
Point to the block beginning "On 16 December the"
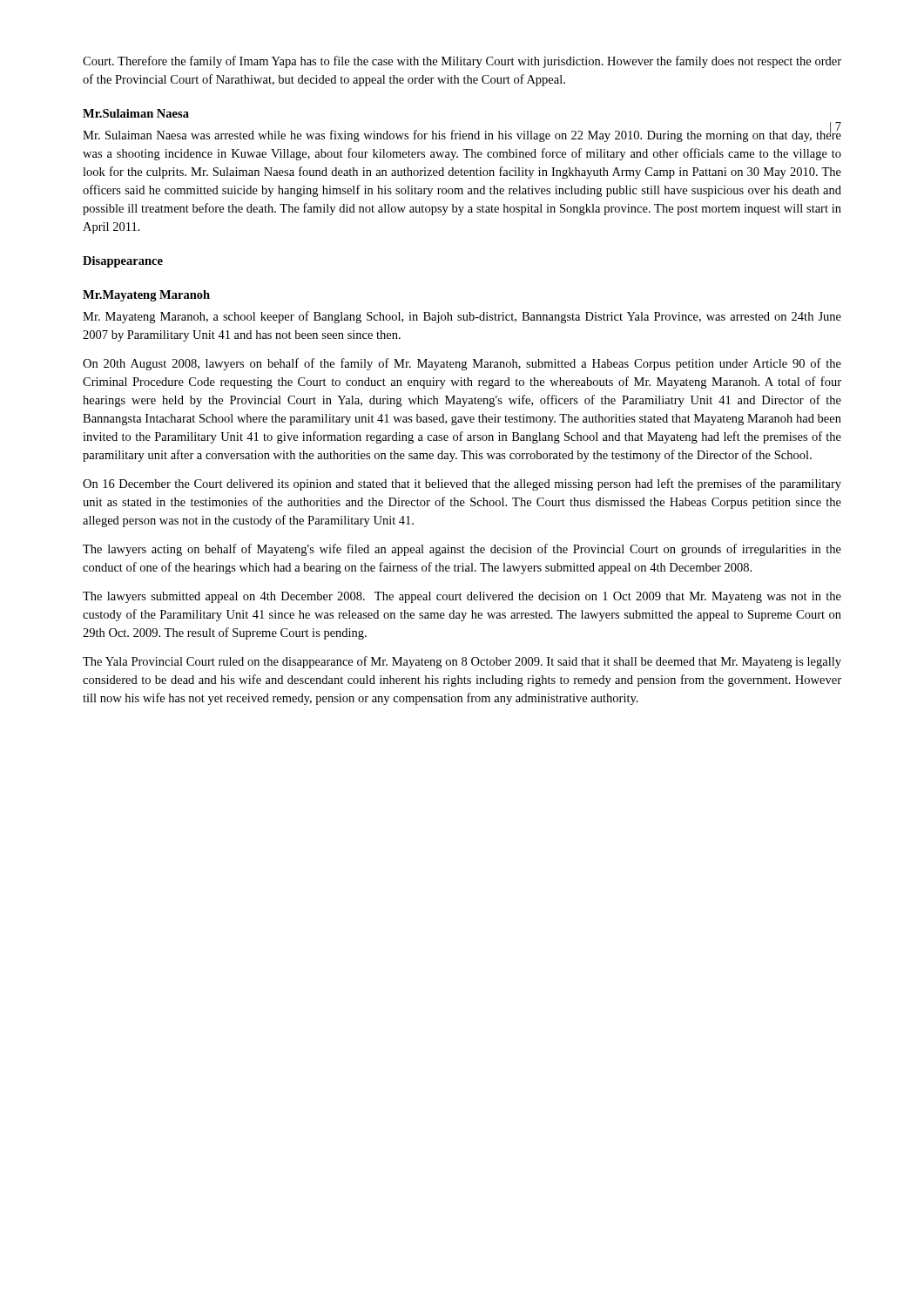pos(462,502)
